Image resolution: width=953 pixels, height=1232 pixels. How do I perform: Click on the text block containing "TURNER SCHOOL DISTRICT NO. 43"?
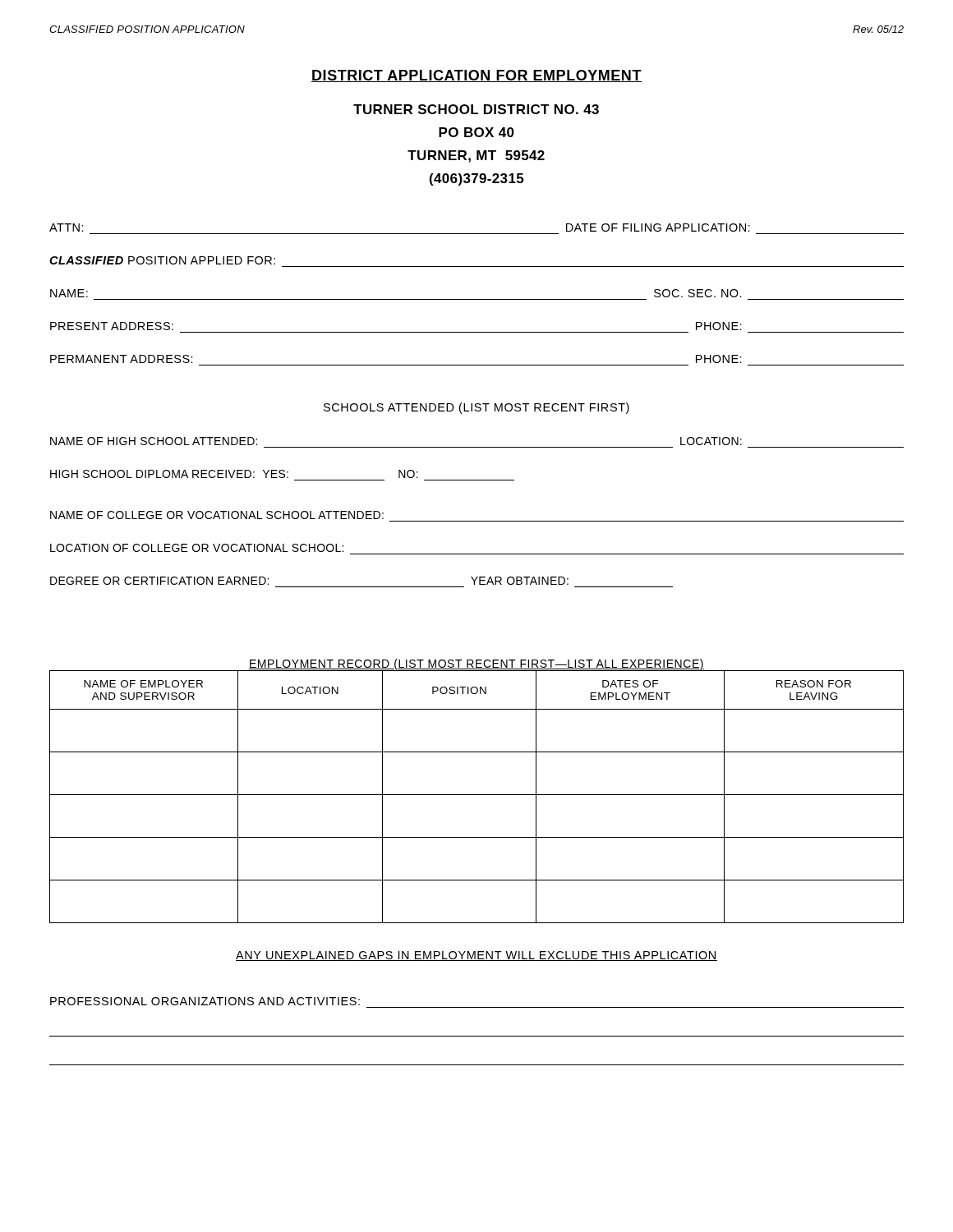click(x=476, y=144)
